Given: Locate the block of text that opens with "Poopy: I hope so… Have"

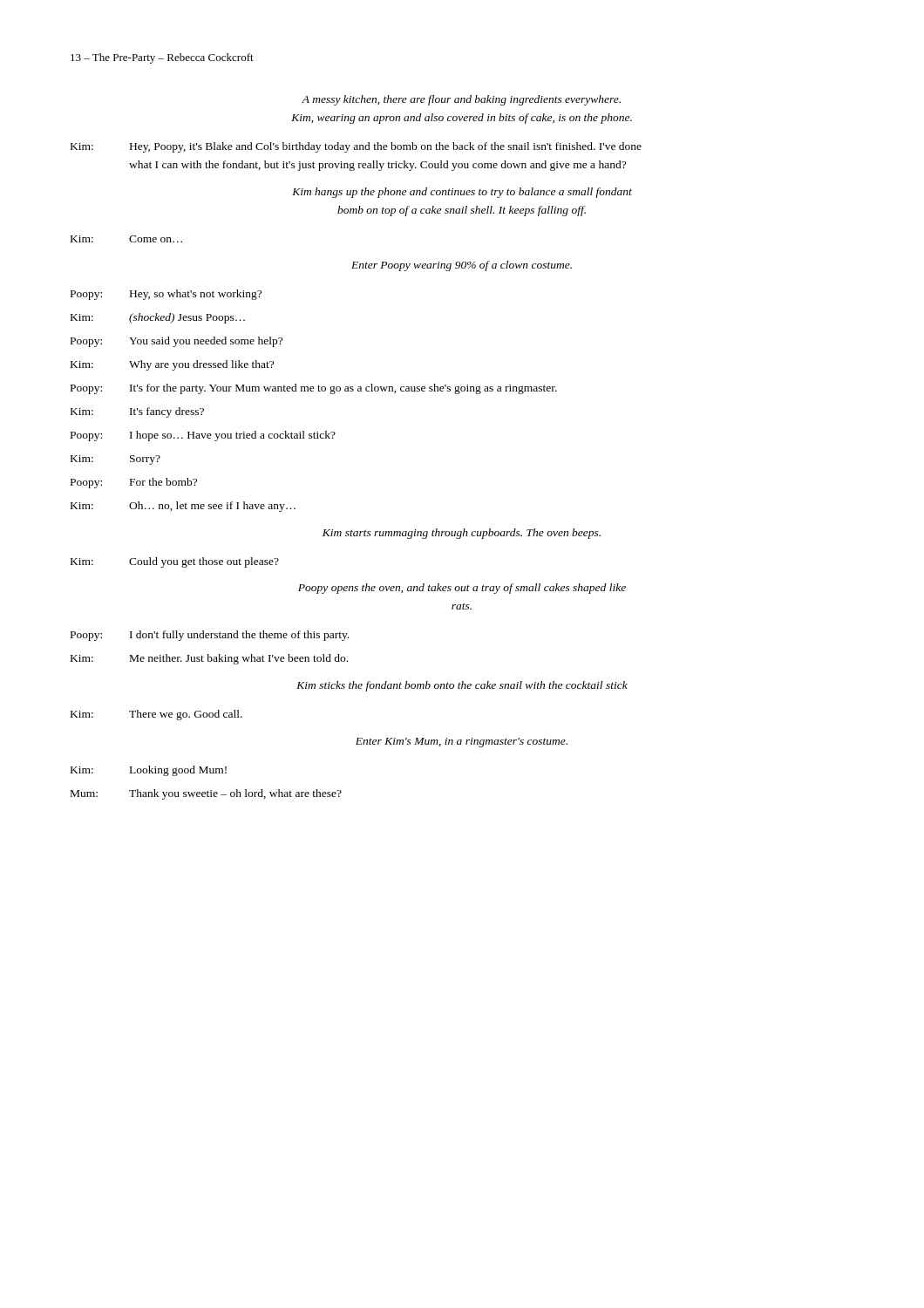Looking at the screenshot, I should (203, 436).
